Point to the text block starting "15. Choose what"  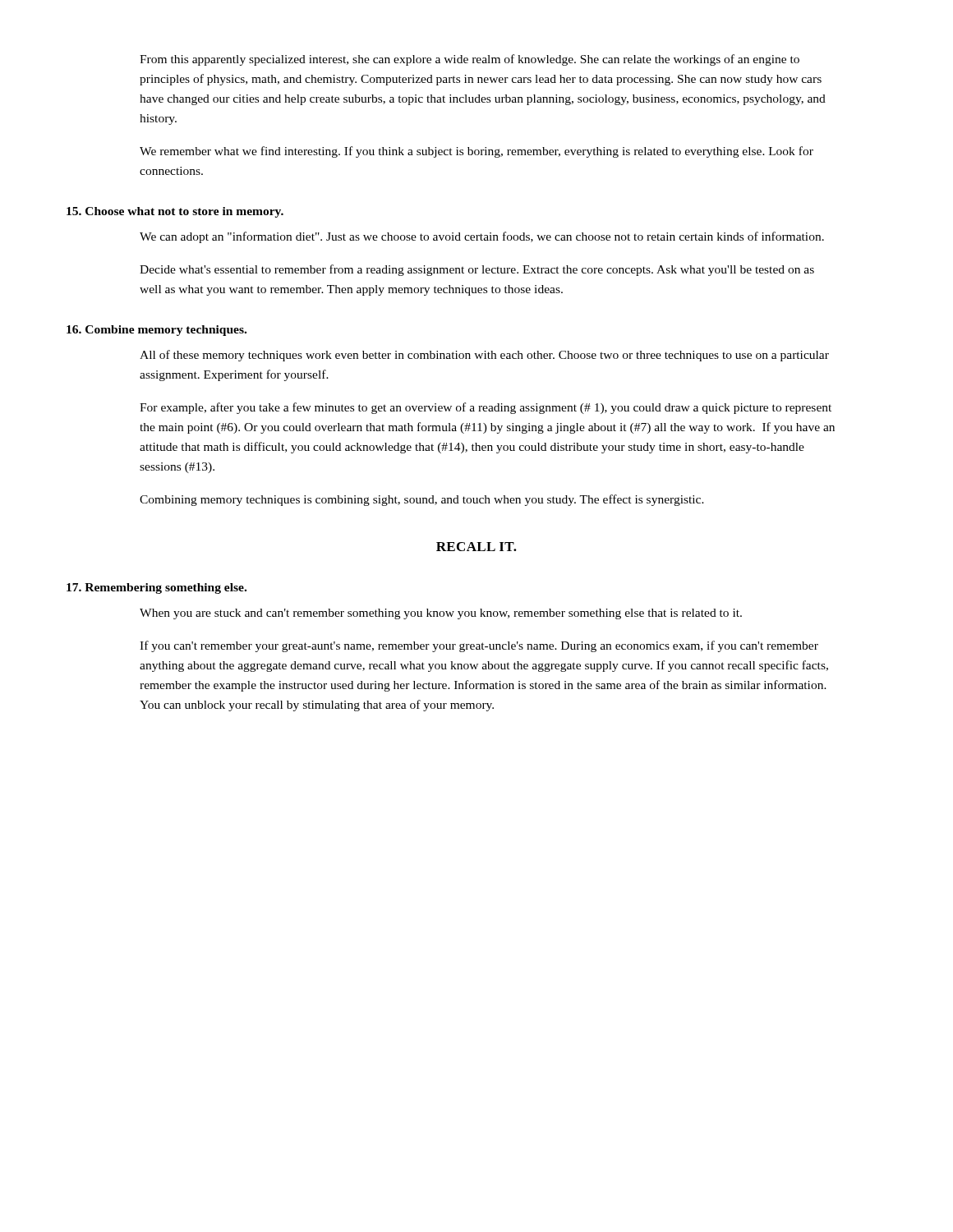(175, 211)
